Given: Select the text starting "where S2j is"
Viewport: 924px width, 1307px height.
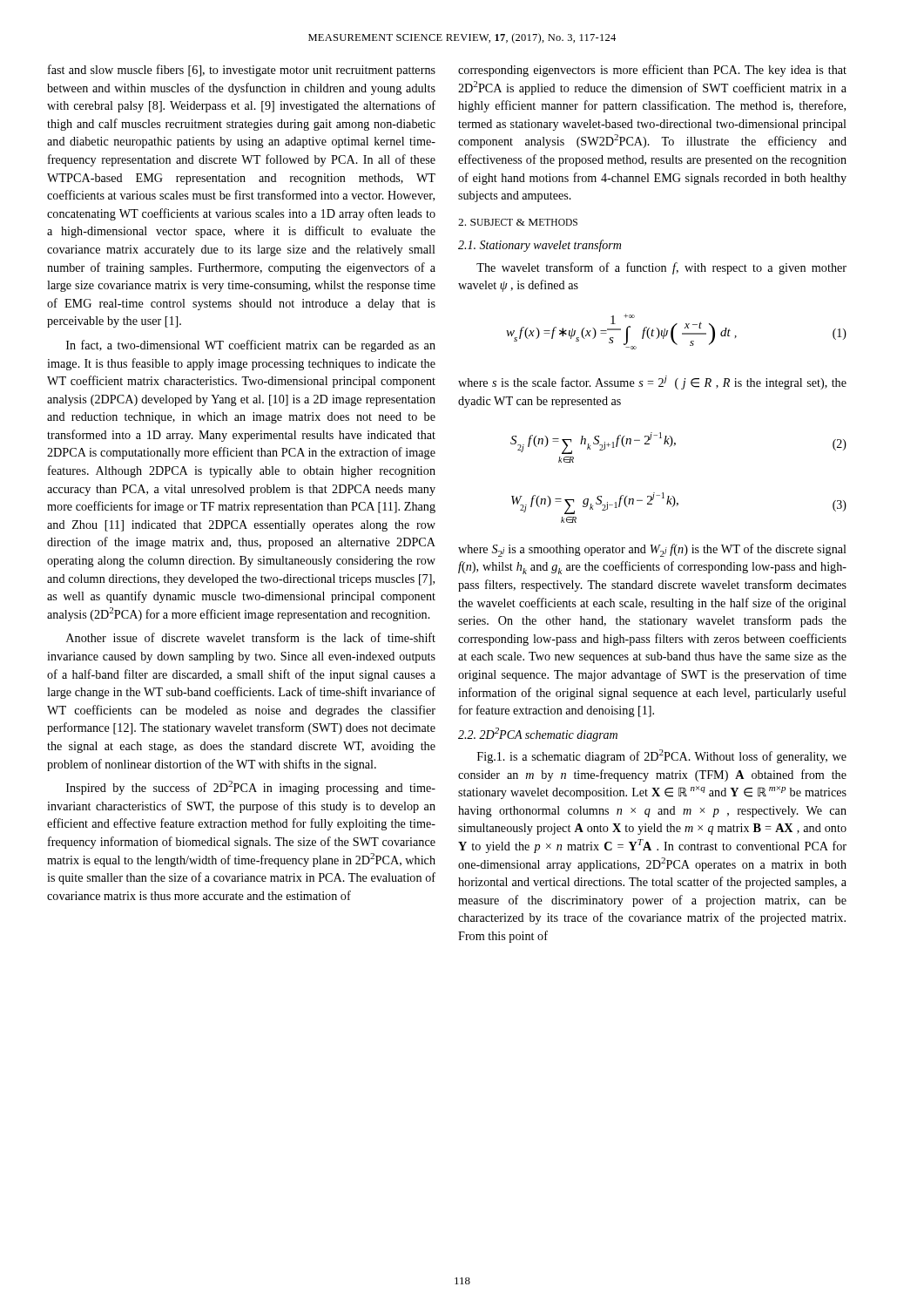Looking at the screenshot, I should pos(652,630).
